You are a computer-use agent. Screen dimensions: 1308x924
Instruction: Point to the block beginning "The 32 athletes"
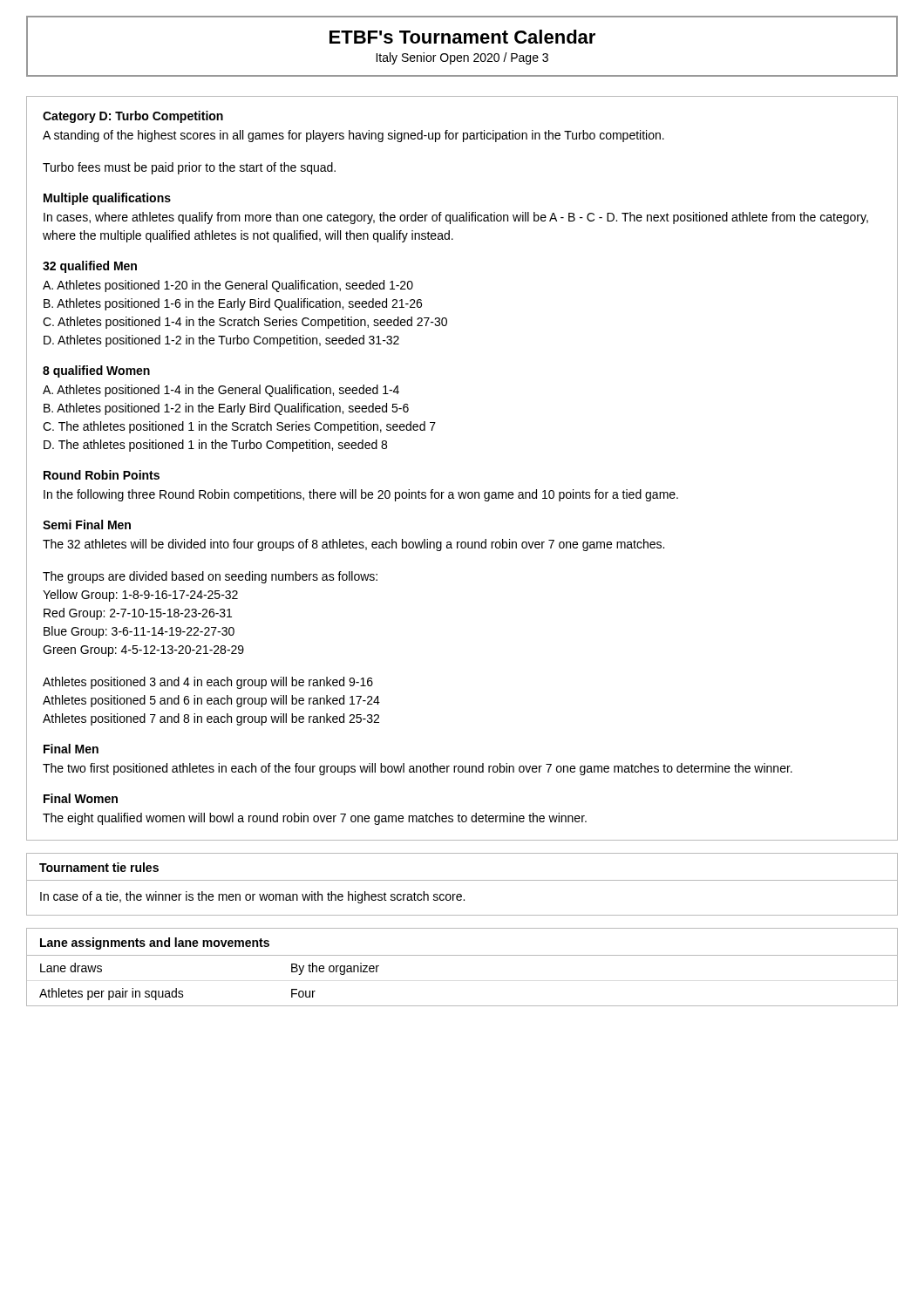(354, 544)
